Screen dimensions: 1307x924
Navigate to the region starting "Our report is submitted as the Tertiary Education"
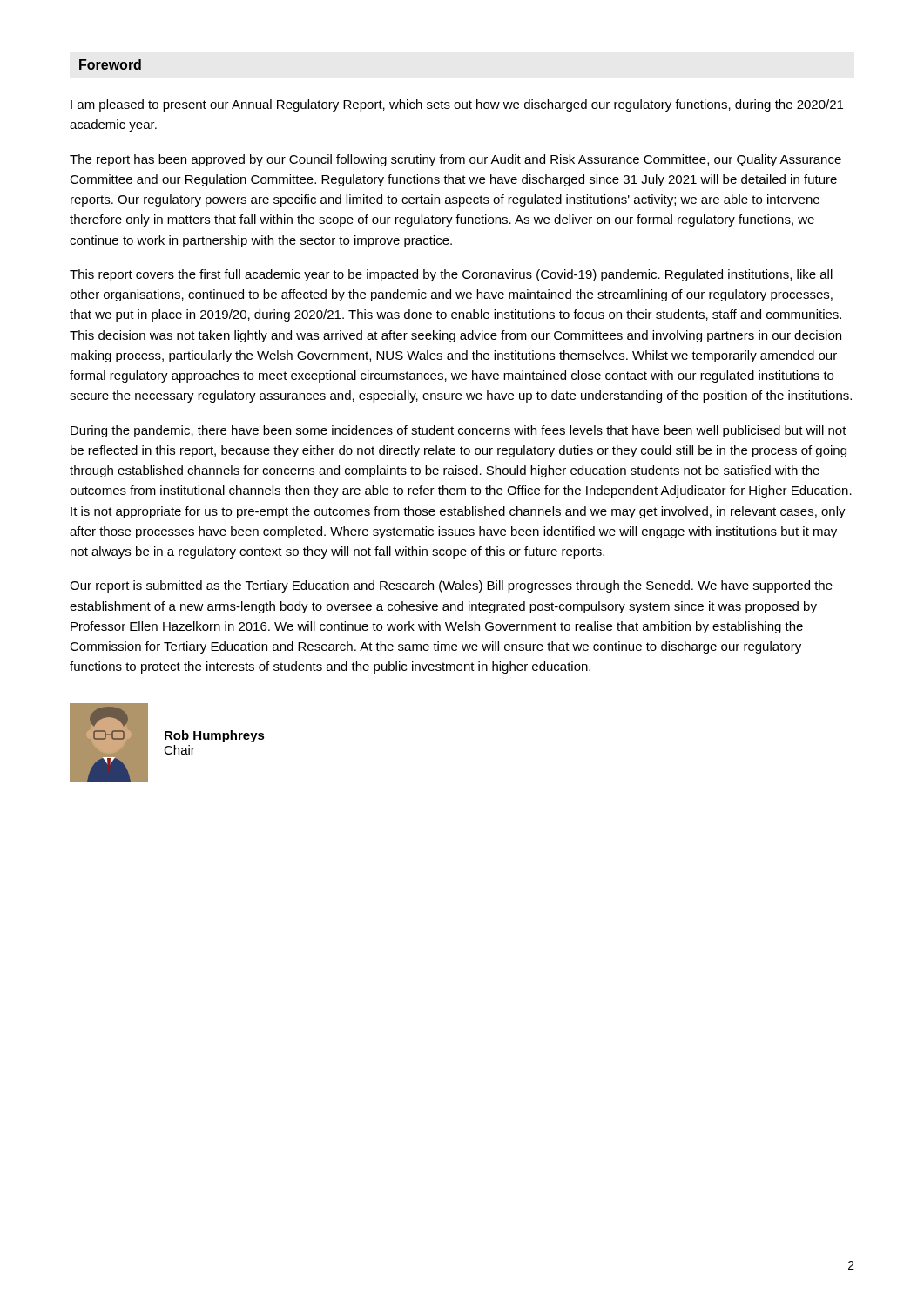click(x=451, y=626)
